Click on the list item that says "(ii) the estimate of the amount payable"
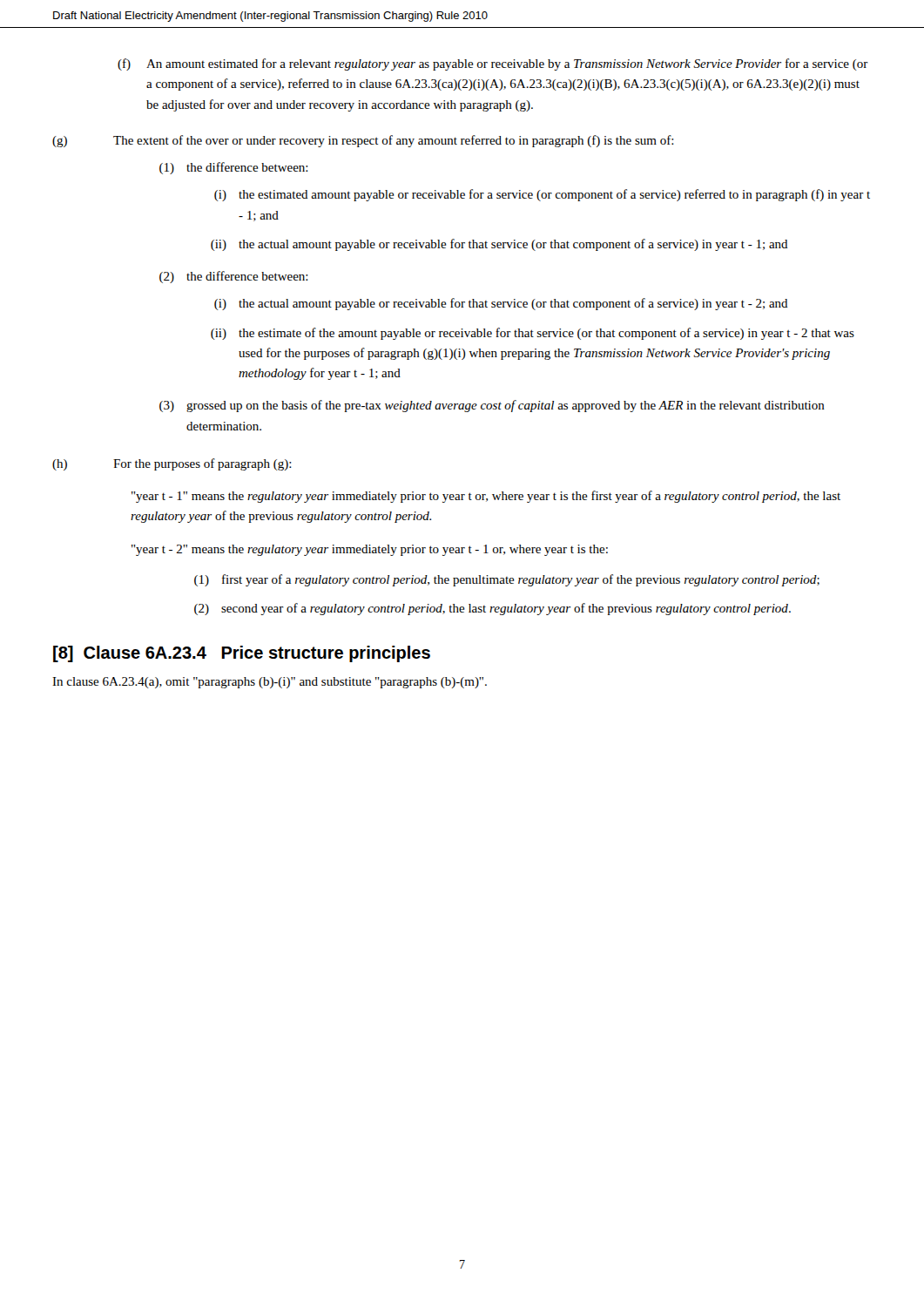The height and width of the screenshot is (1307, 924). point(527,353)
